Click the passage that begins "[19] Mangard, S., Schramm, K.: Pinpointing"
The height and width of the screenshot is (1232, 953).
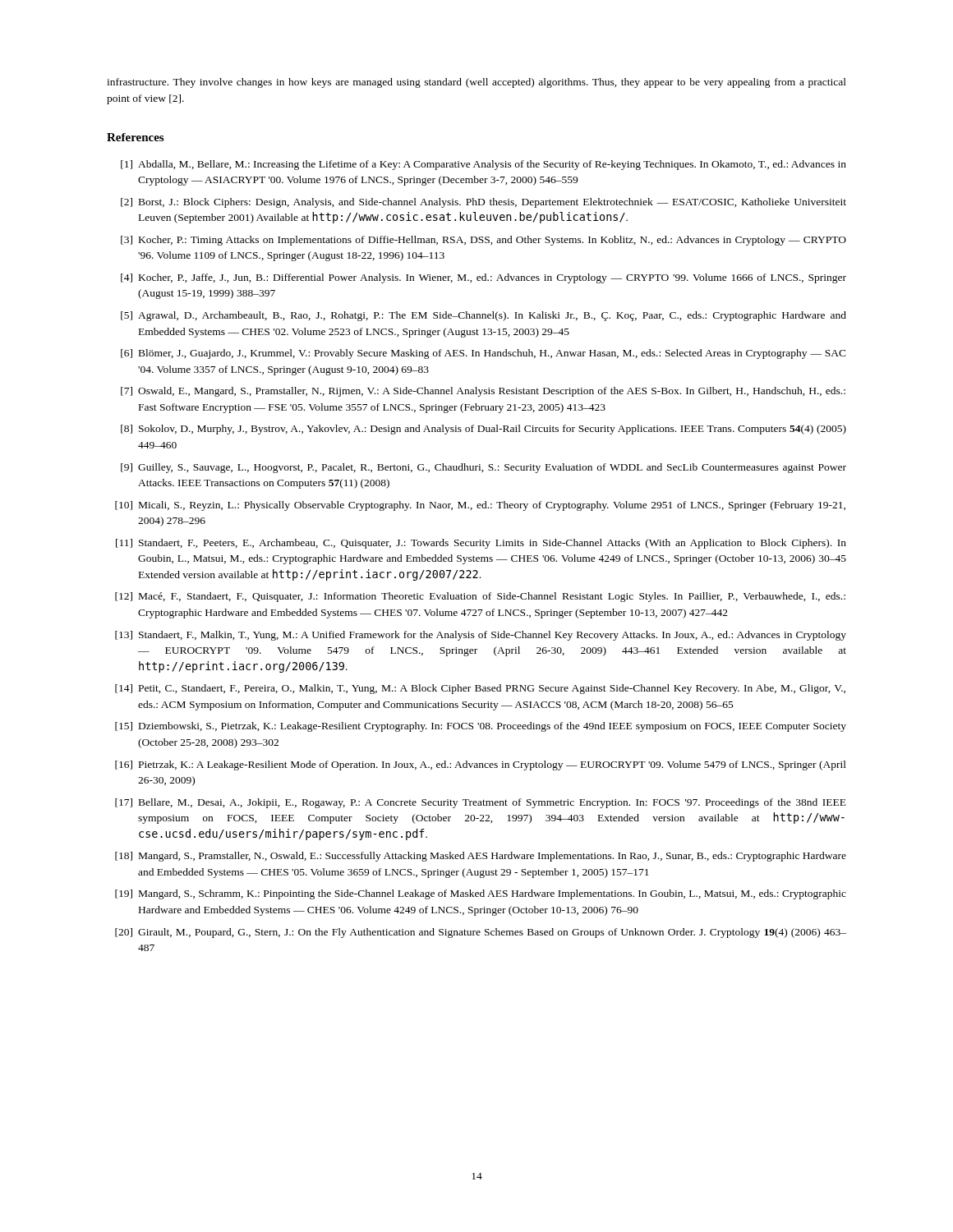(x=476, y=902)
